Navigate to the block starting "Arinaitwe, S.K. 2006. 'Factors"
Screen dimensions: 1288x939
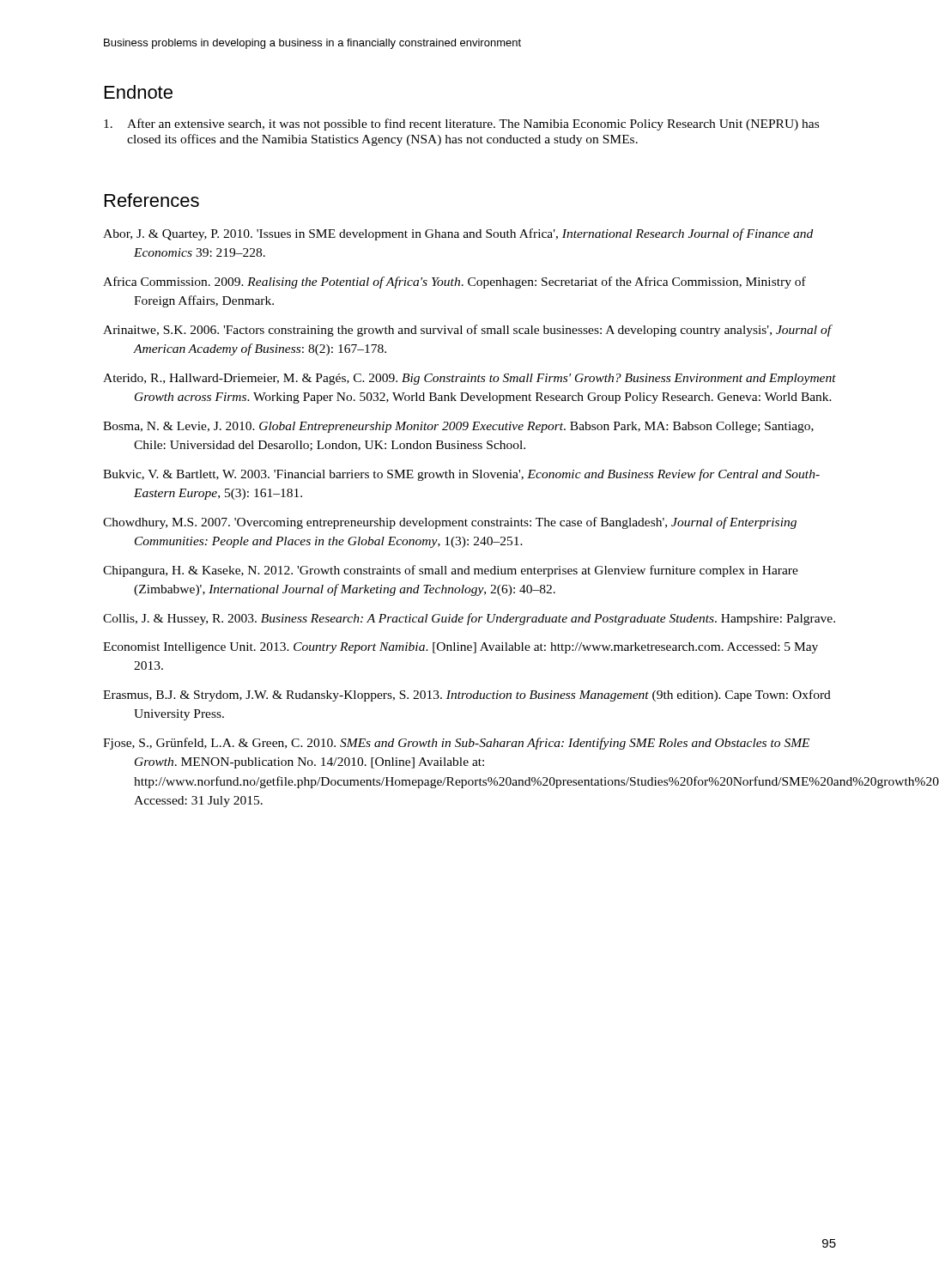(470, 339)
